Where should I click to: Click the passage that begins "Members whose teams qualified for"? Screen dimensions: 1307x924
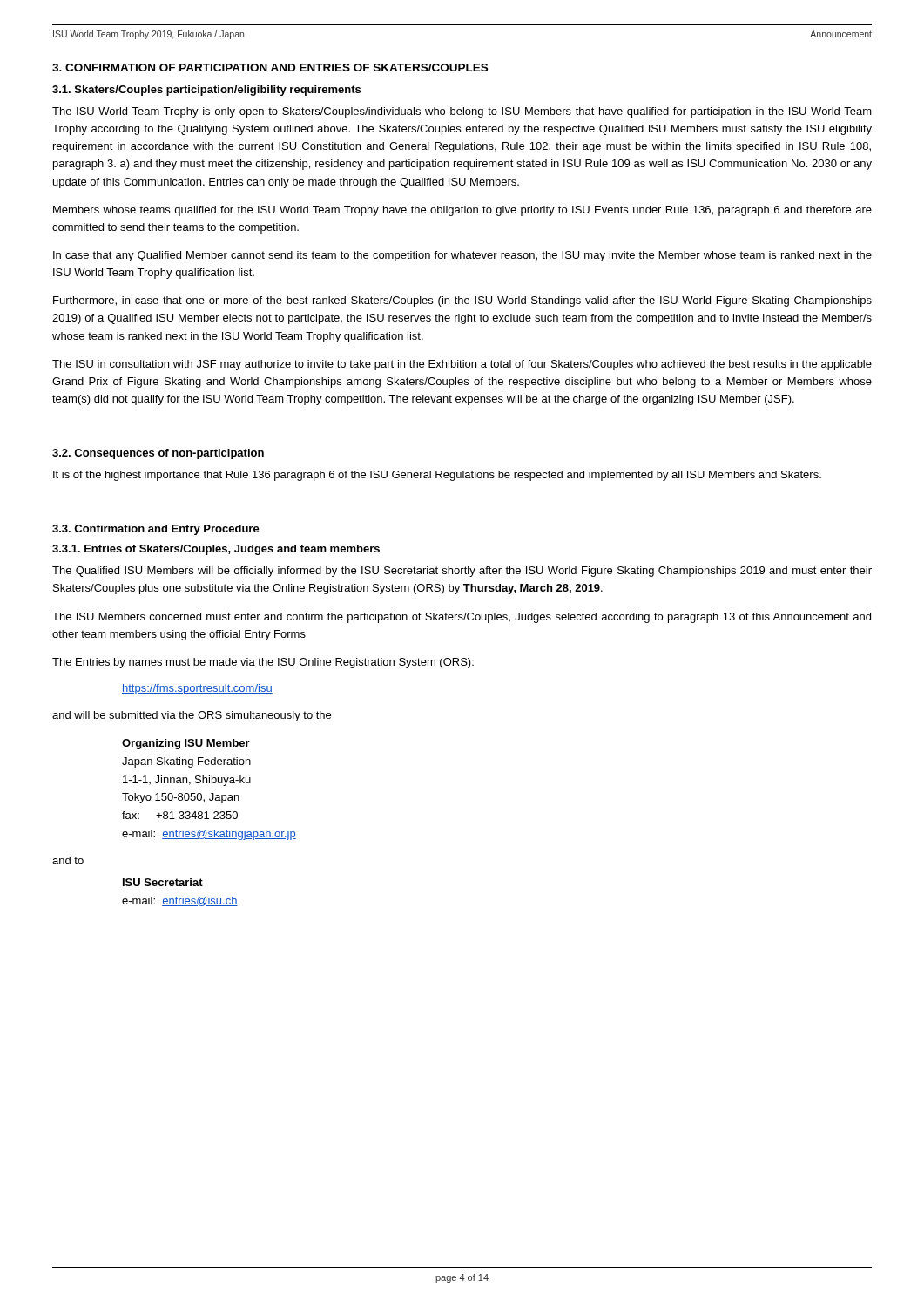(x=462, y=218)
